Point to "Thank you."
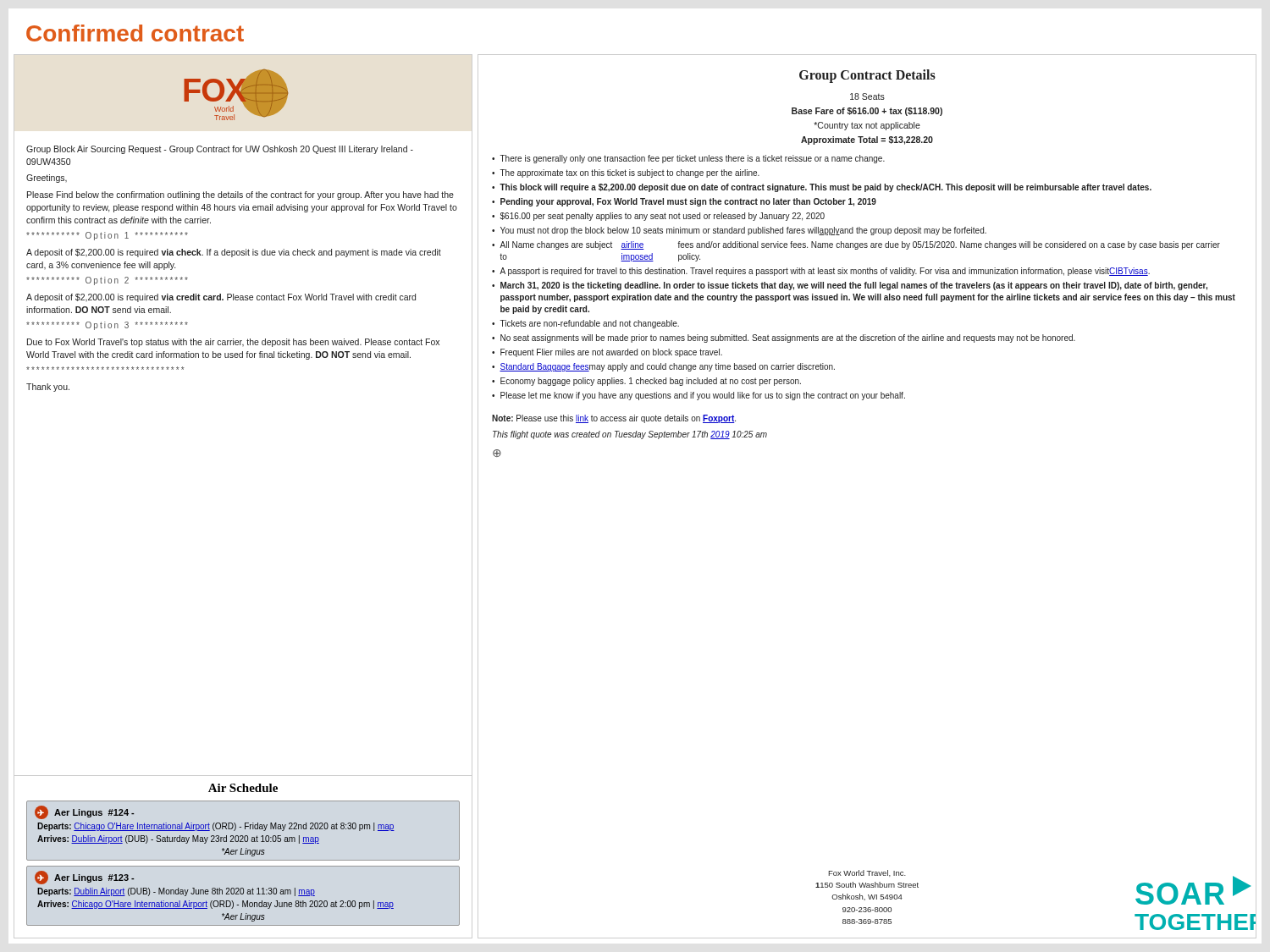This screenshot has height=952, width=1270. (x=48, y=388)
